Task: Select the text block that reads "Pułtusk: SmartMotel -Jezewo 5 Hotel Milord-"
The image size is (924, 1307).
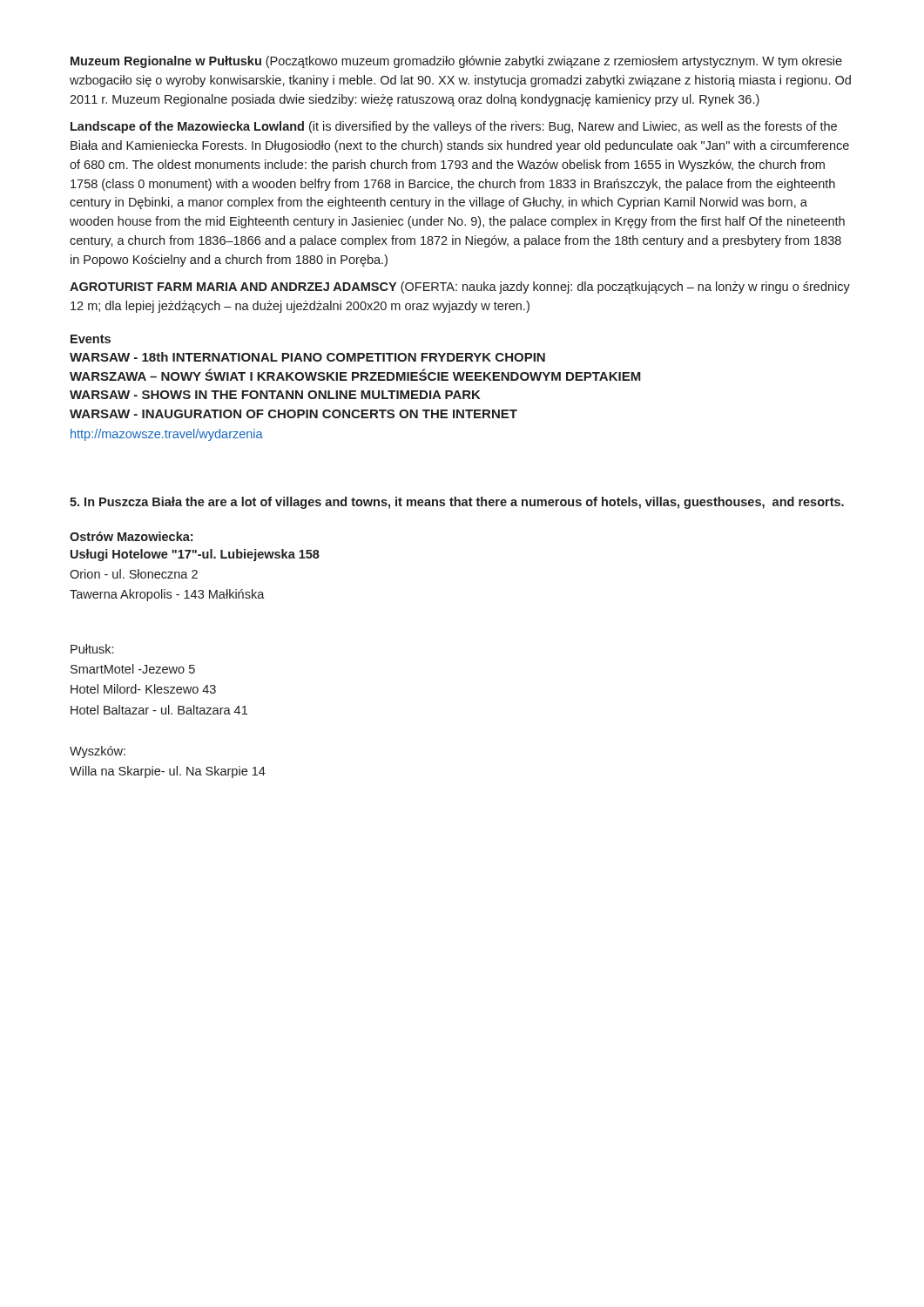Action: 92,649
